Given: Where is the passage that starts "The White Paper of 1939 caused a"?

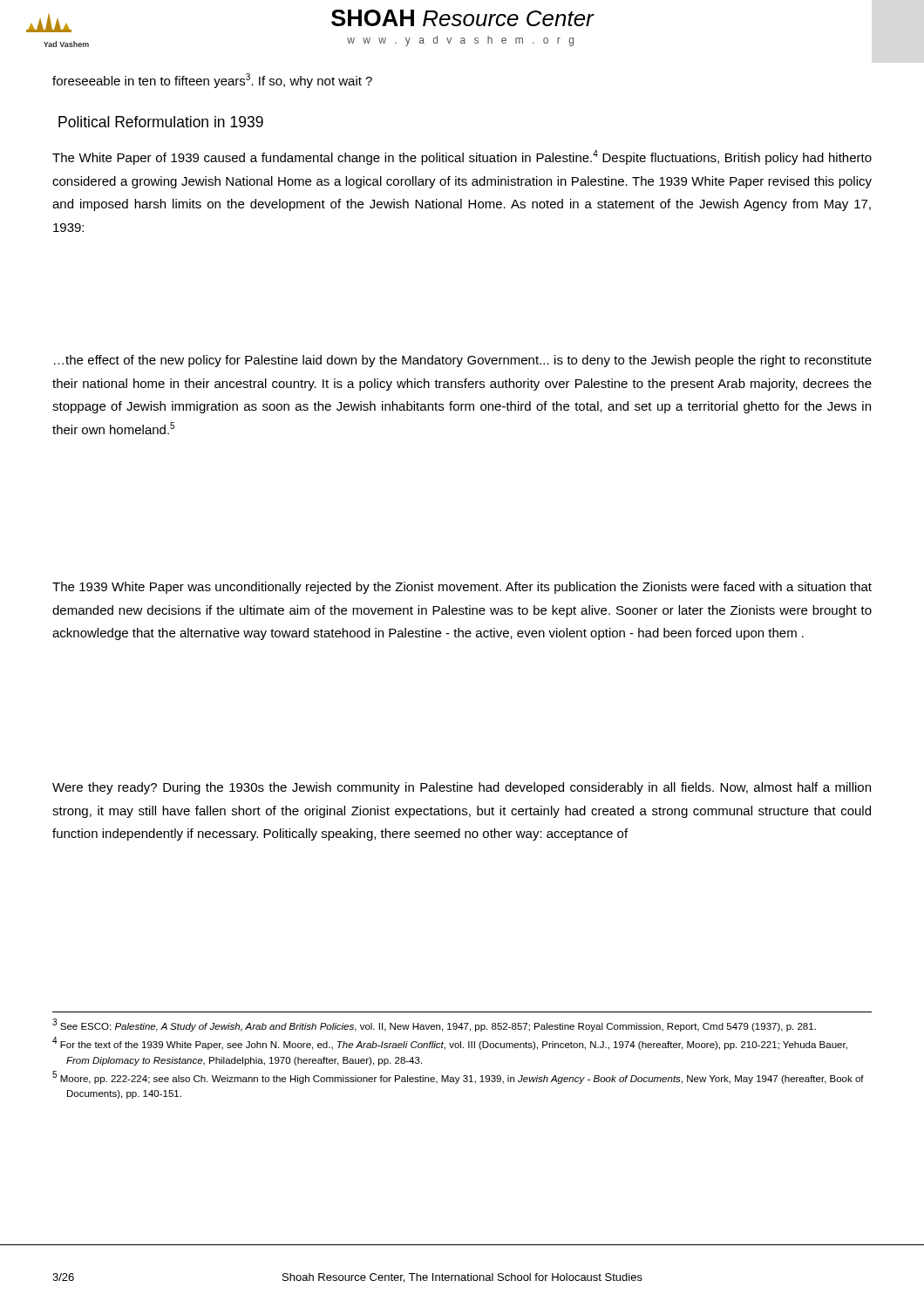Looking at the screenshot, I should point(462,193).
